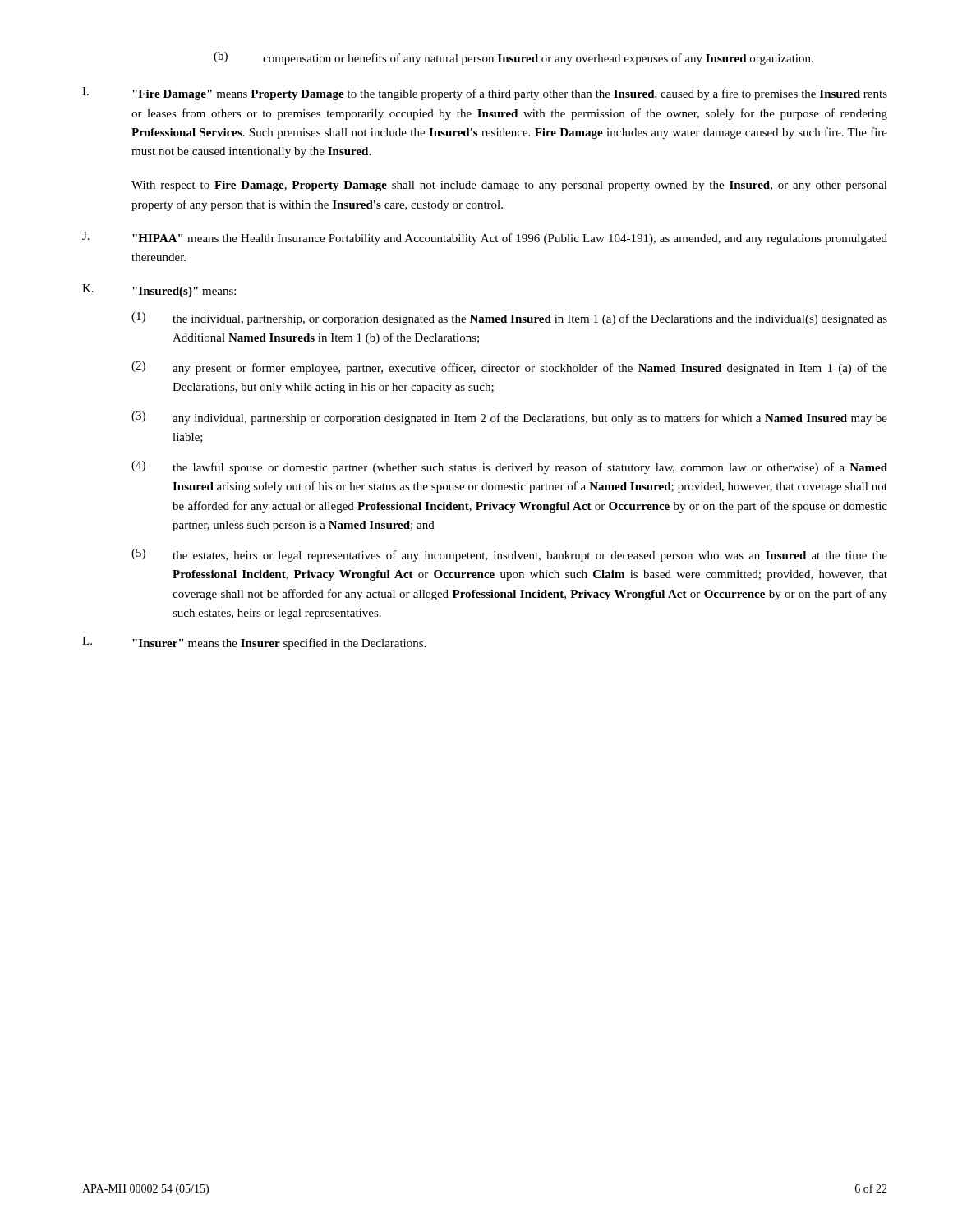Point to the text starting "(5) the estates, heirs or"

[x=509, y=584]
